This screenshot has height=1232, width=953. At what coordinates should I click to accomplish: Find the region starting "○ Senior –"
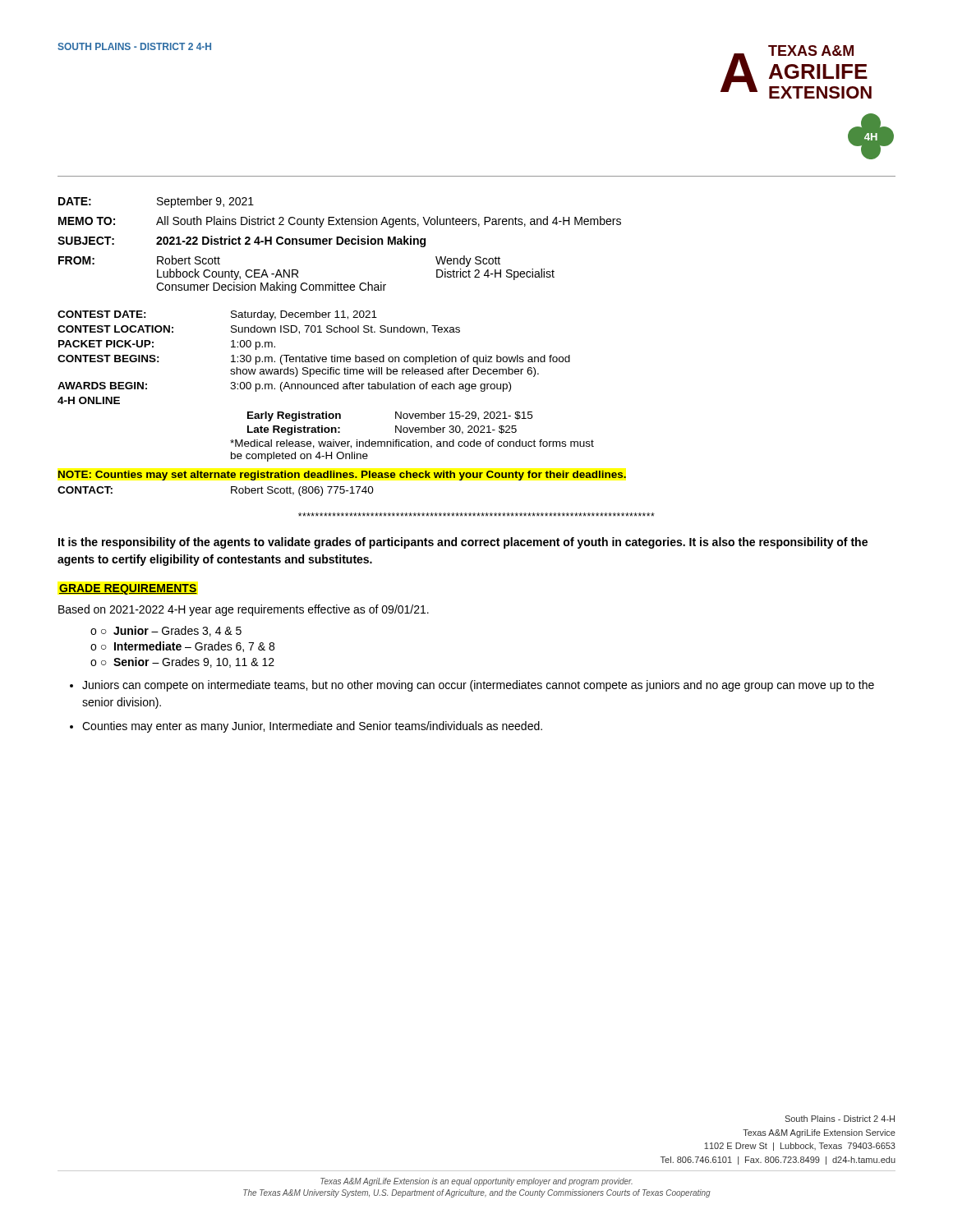click(187, 662)
